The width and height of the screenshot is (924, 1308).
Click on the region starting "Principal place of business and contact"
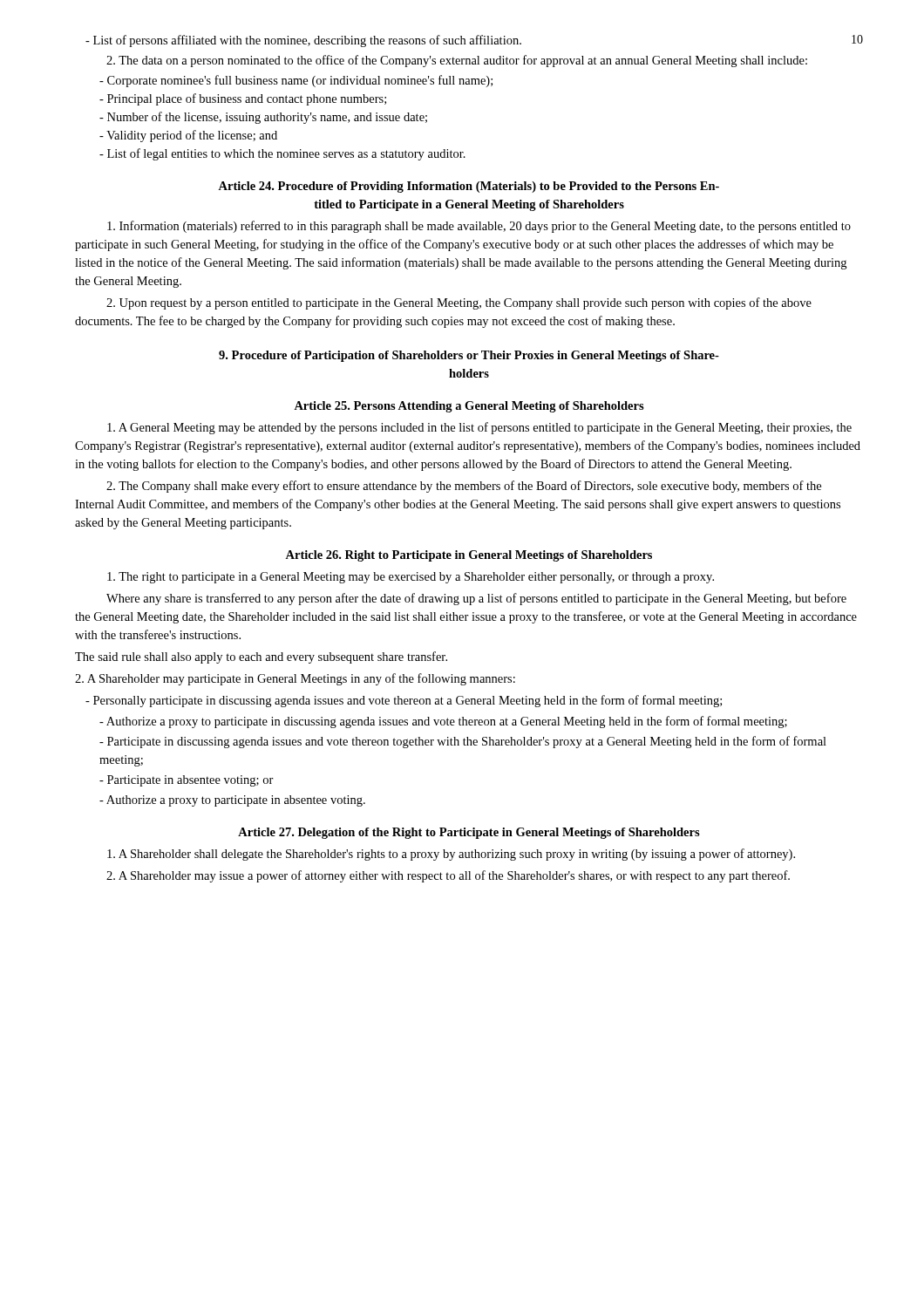coord(243,99)
